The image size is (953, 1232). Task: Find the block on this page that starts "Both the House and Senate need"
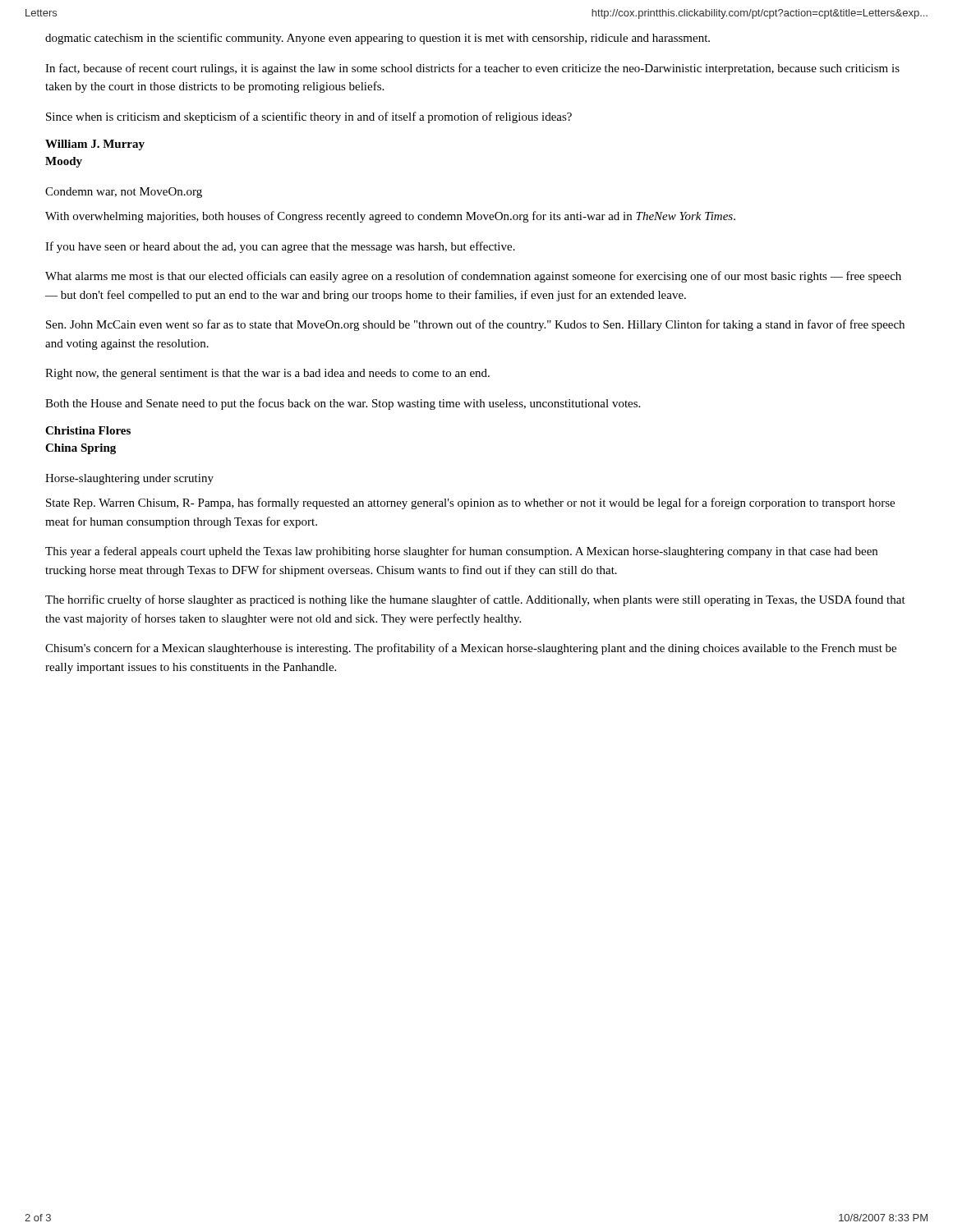tap(343, 403)
